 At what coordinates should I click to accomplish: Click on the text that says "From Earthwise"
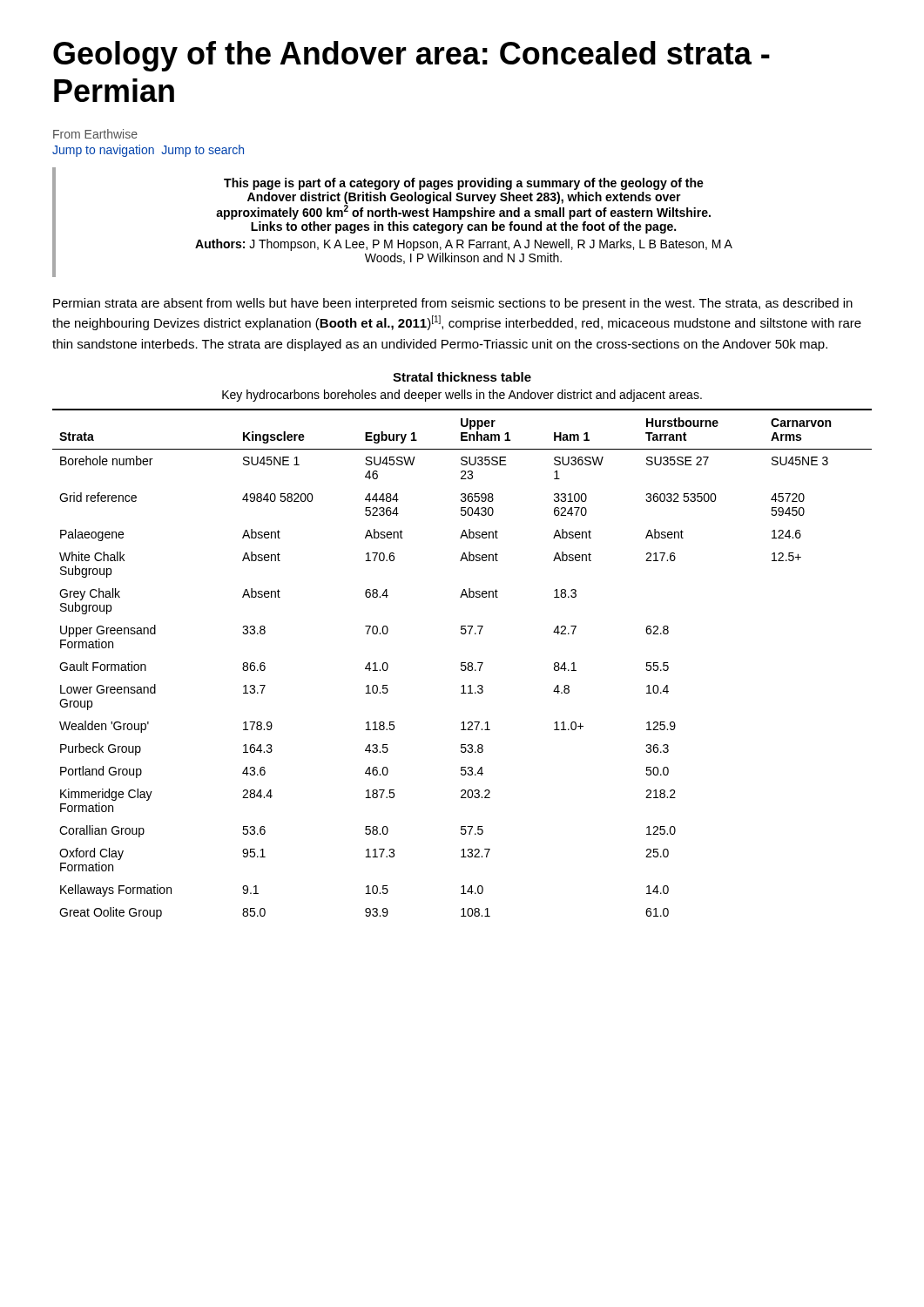pos(95,134)
